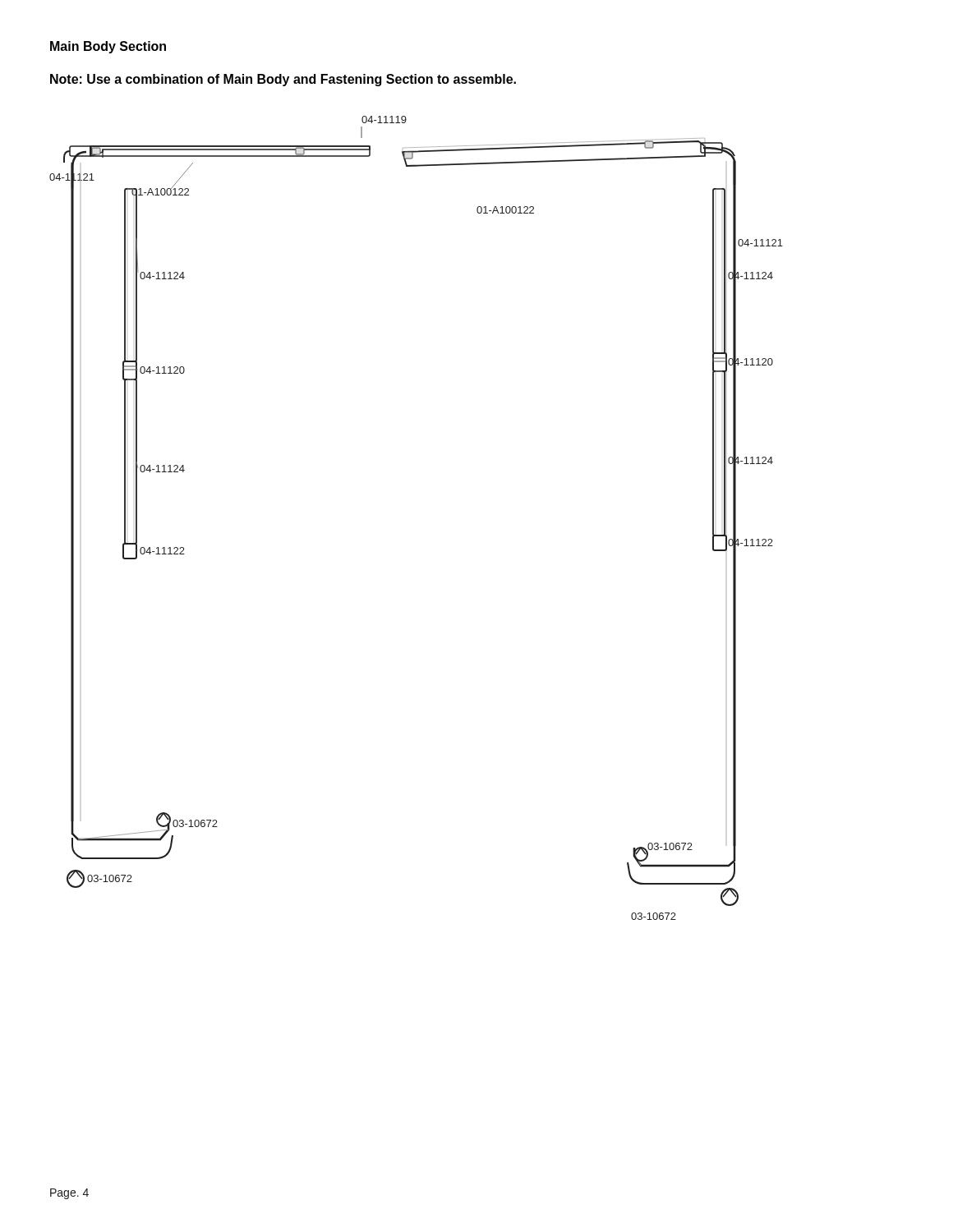Click on the text block starting "Note: Use a combination of"

283,79
